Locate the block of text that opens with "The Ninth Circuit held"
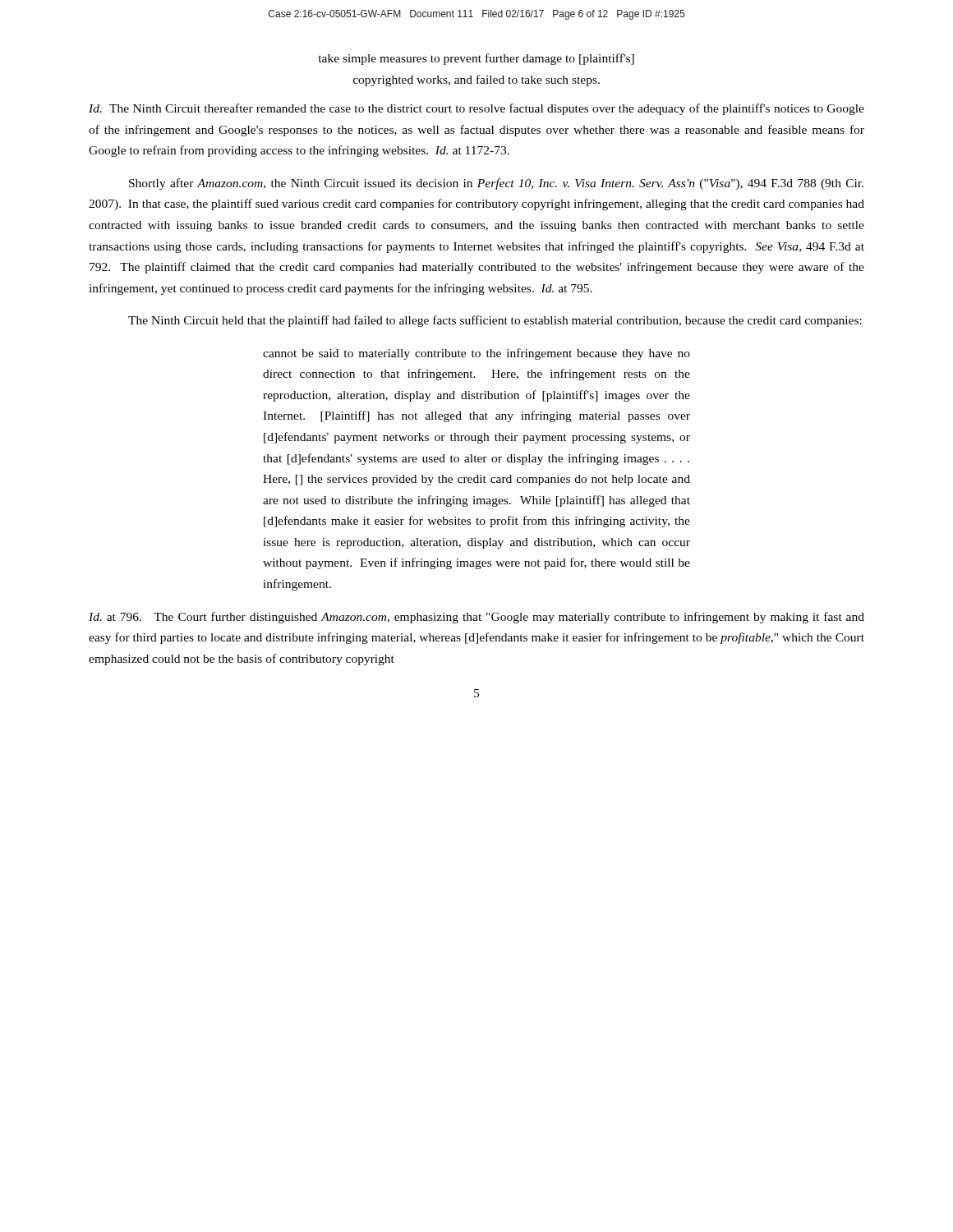Viewport: 953px width, 1232px height. 476,320
